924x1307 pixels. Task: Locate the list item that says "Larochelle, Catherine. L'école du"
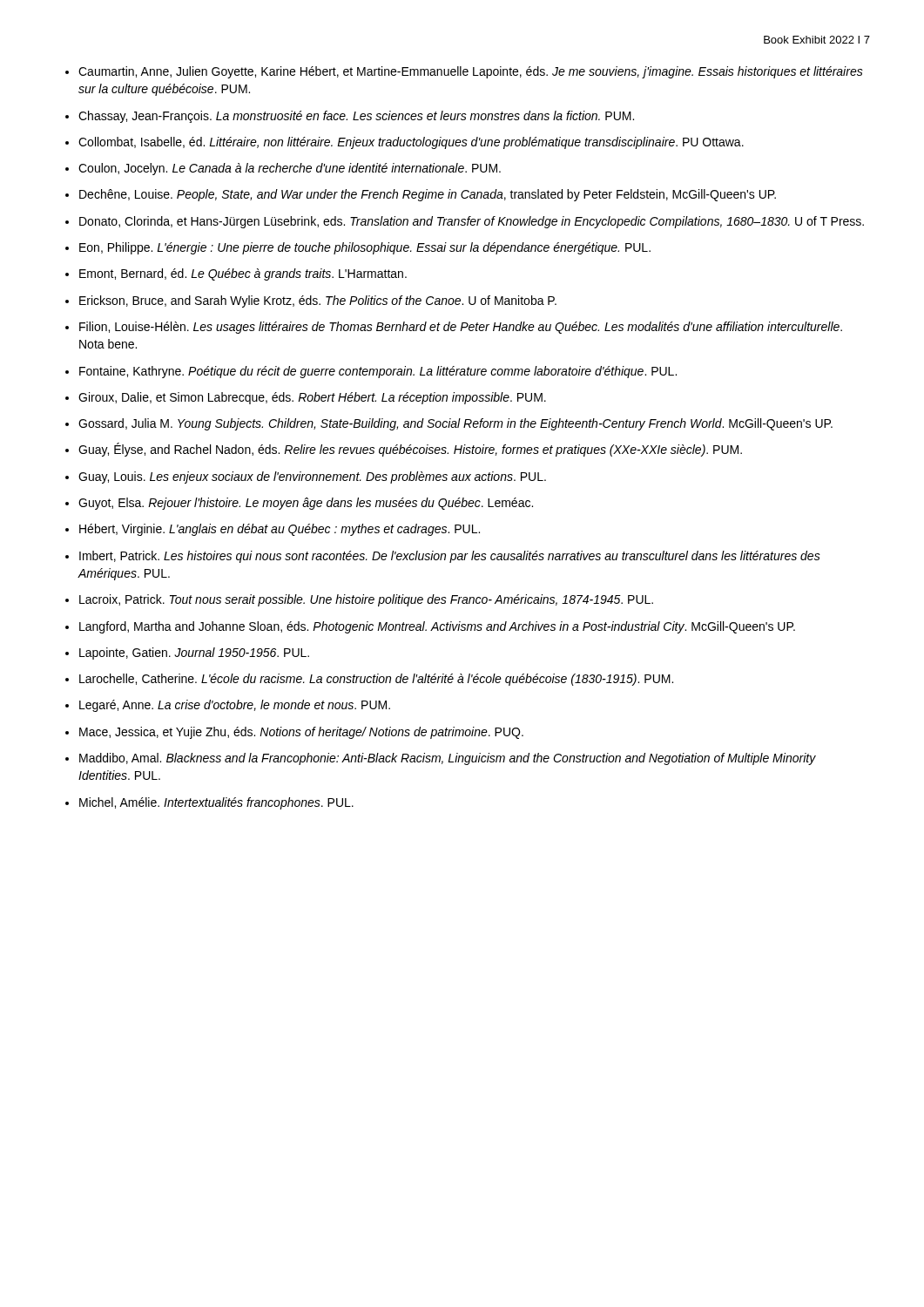pyautogui.click(x=376, y=679)
